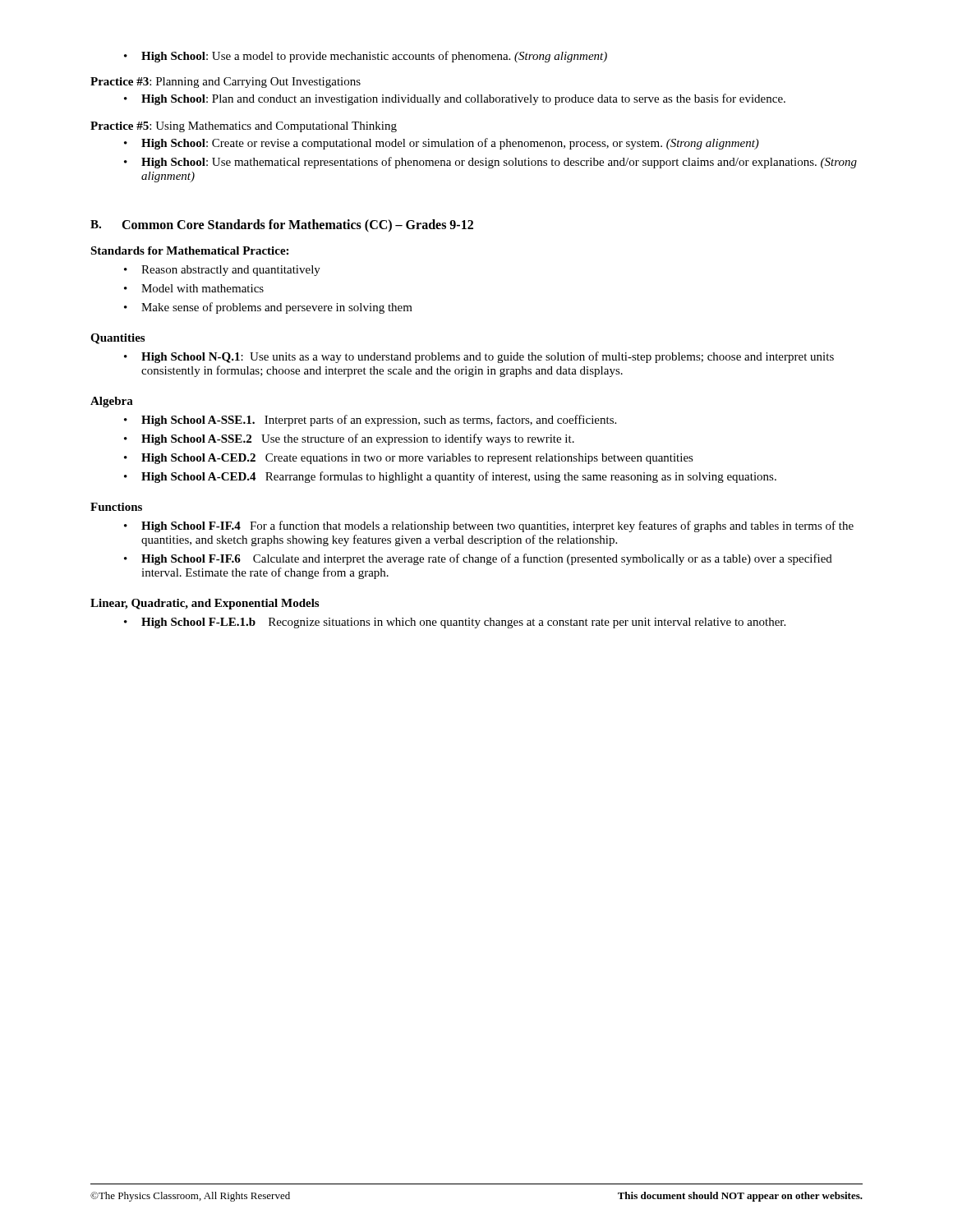Viewport: 953px width, 1232px height.
Task: Find the block on this page that starts "• High School A-SSE.2 Use the"
Action: (x=493, y=439)
